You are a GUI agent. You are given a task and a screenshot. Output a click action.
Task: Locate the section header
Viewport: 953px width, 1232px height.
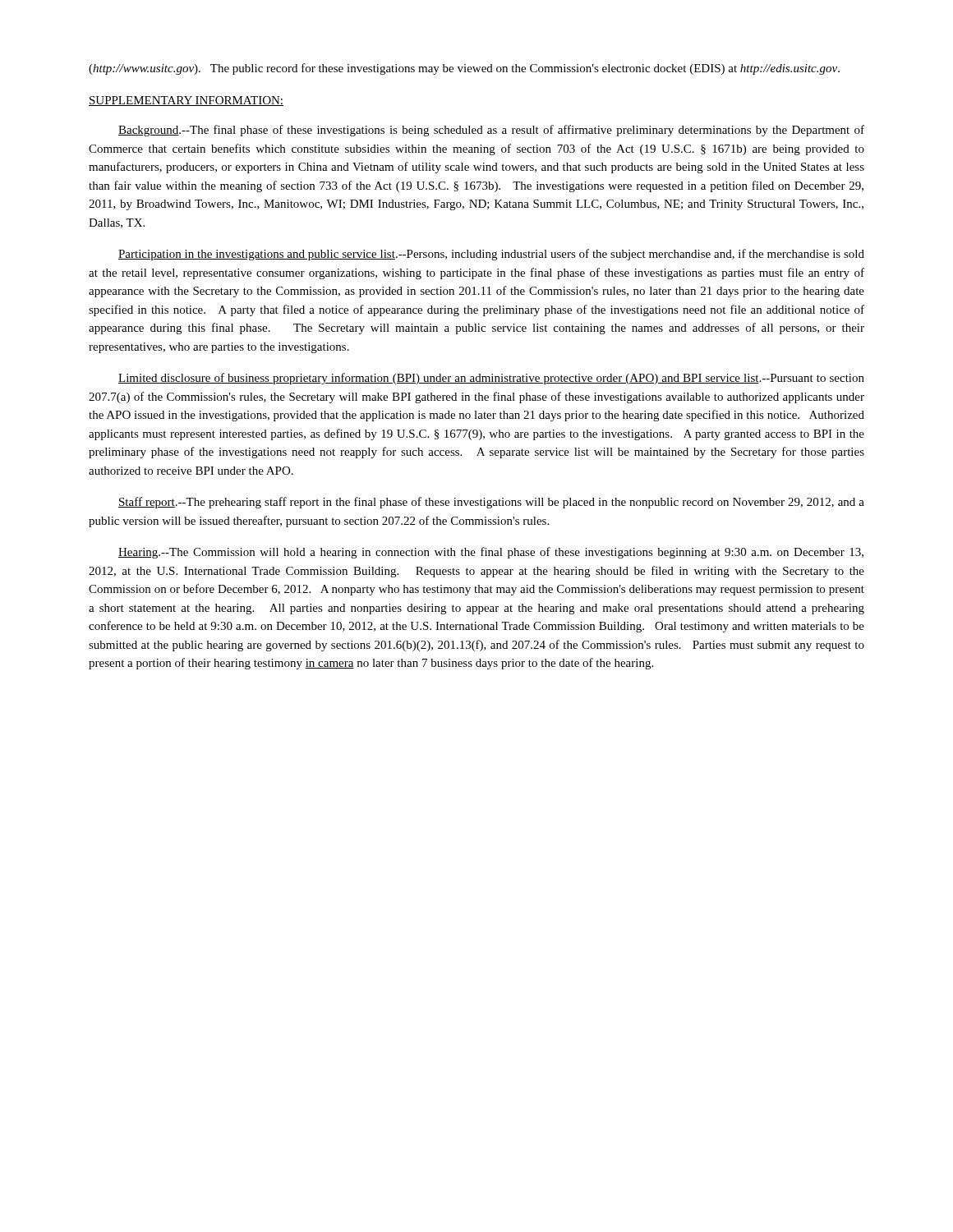(186, 100)
